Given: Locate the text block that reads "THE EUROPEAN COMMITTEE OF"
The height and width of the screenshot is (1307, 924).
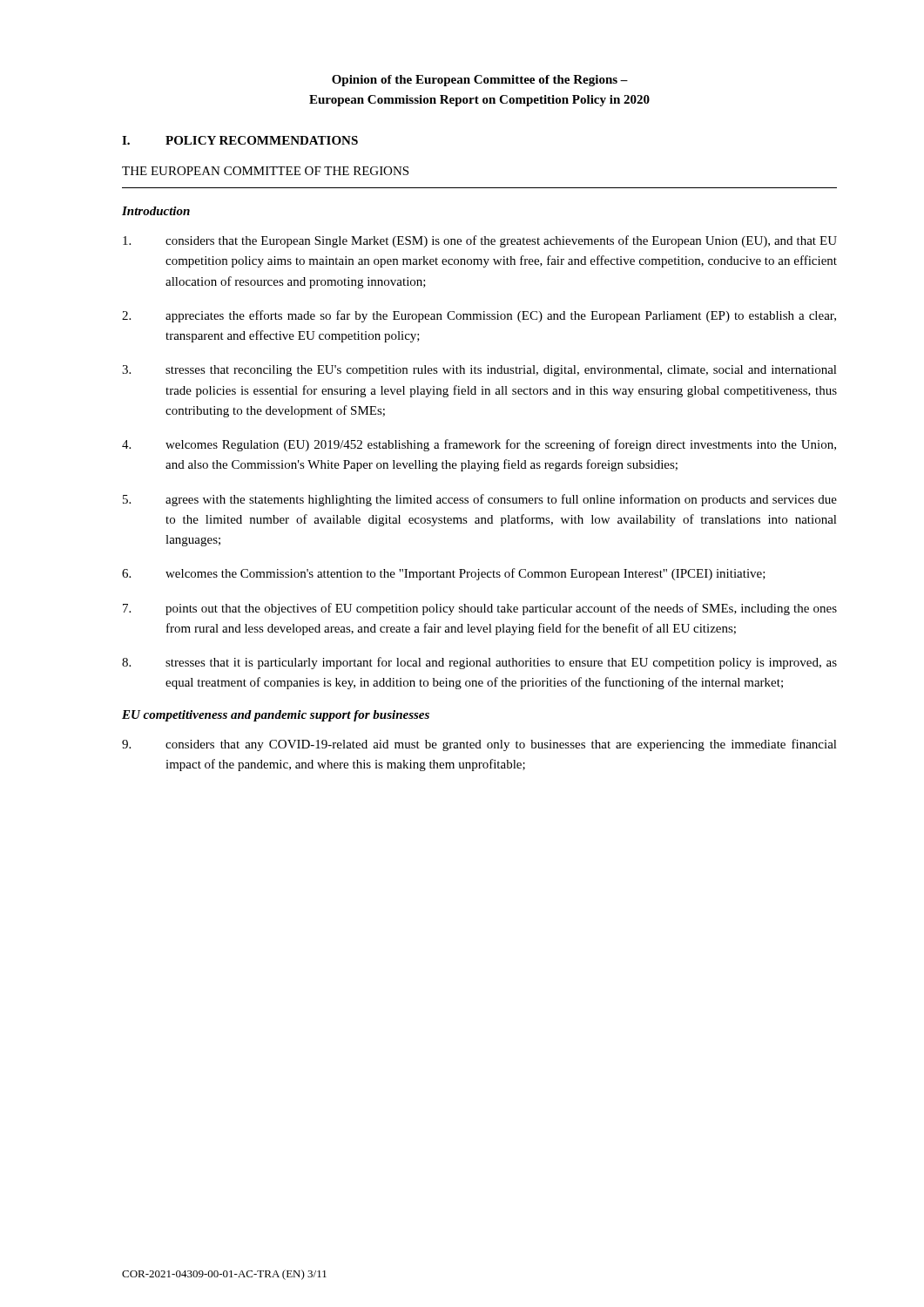Looking at the screenshot, I should [x=266, y=171].
